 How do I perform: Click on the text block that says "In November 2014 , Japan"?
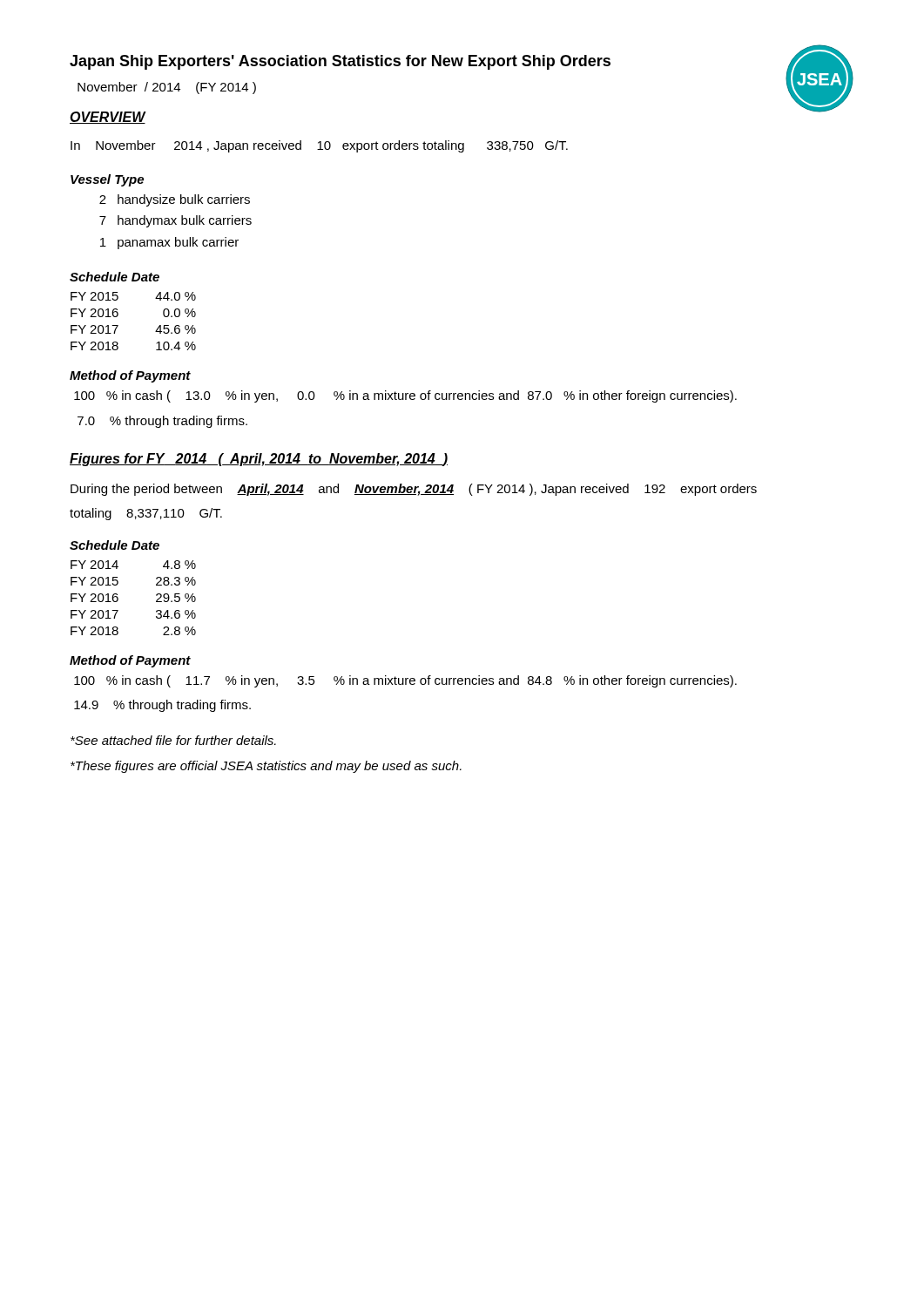pos(319,145)
